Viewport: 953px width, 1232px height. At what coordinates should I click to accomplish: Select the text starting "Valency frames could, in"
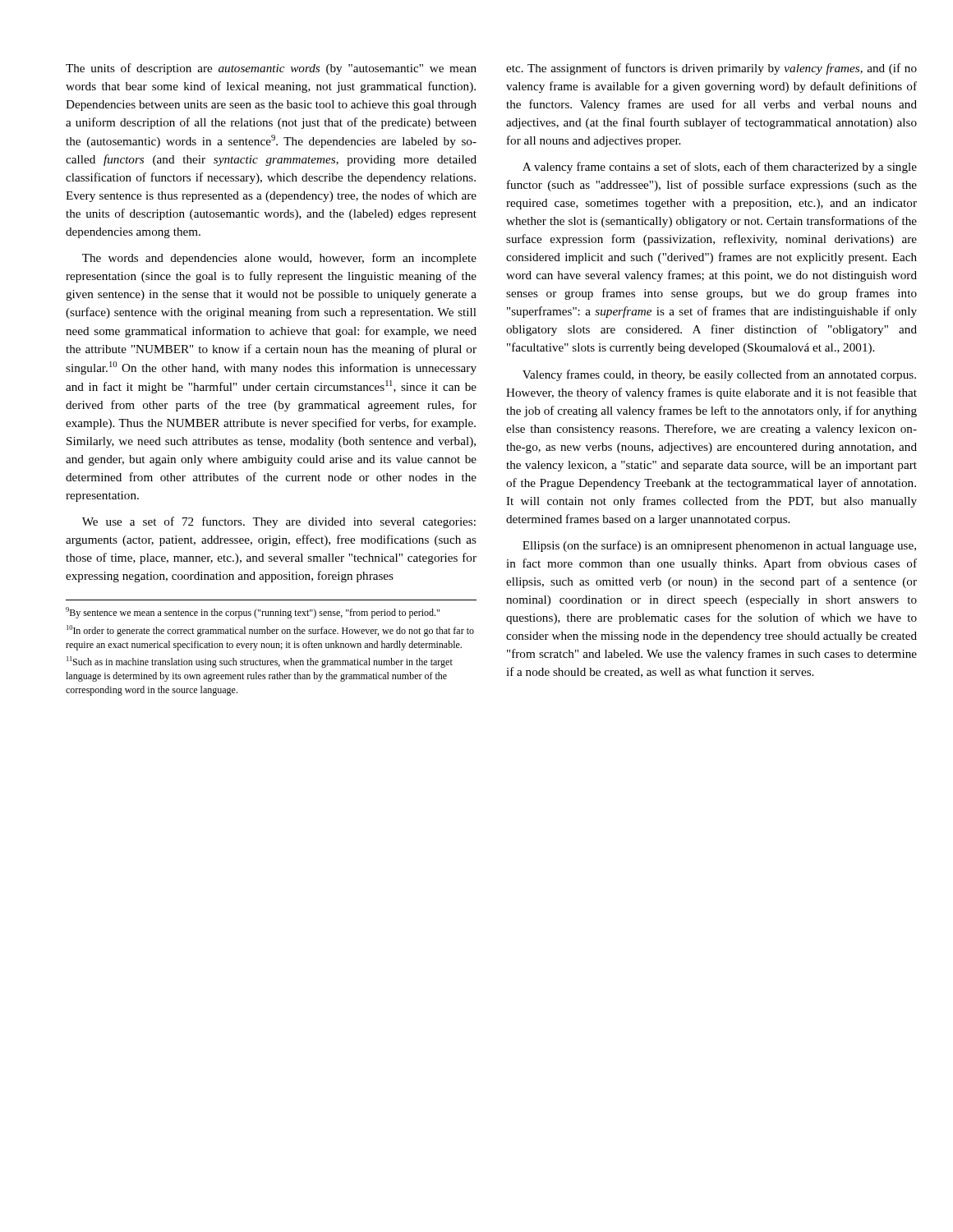tap(711, 446)
